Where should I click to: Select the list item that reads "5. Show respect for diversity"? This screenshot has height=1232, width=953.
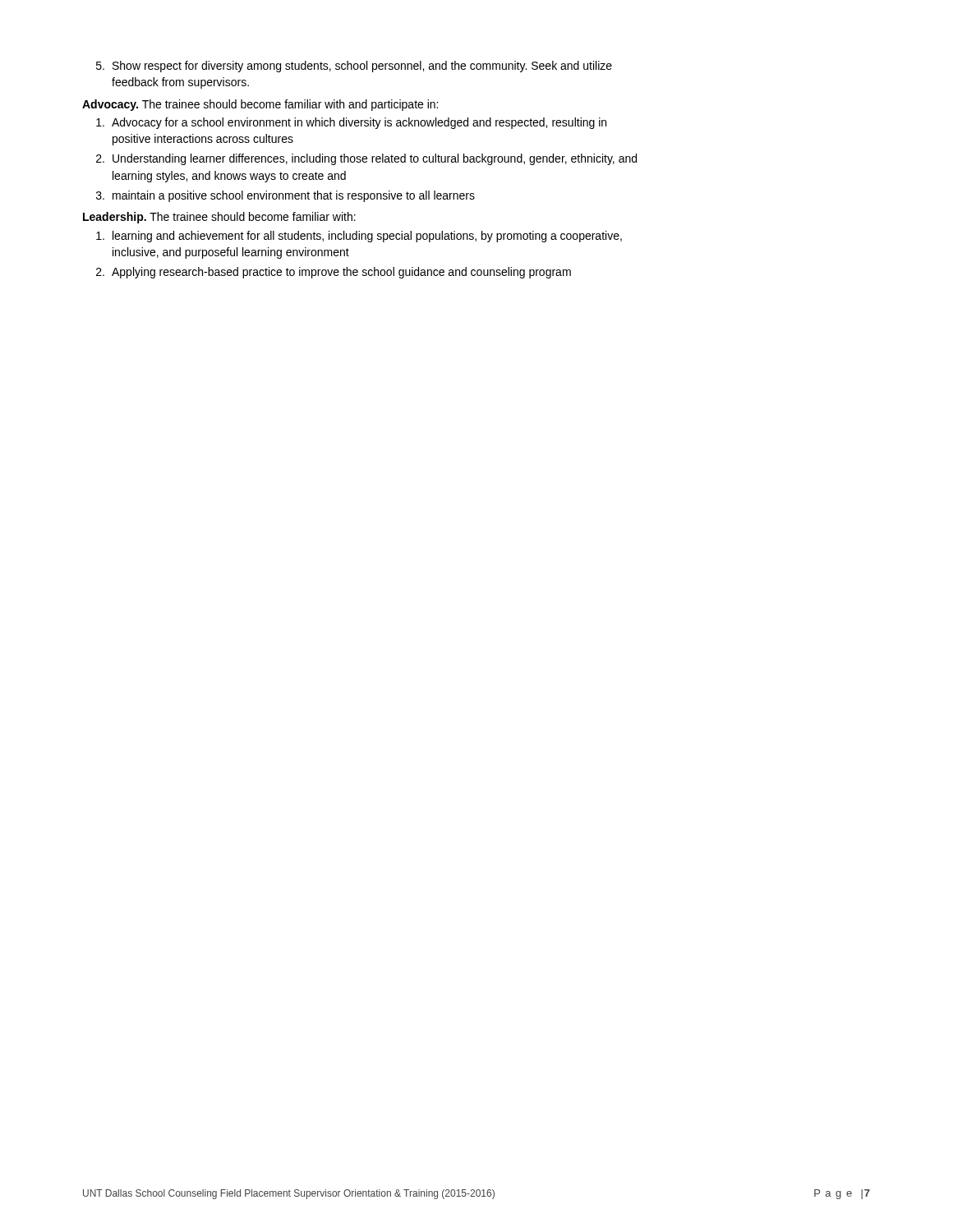(476, 74)
